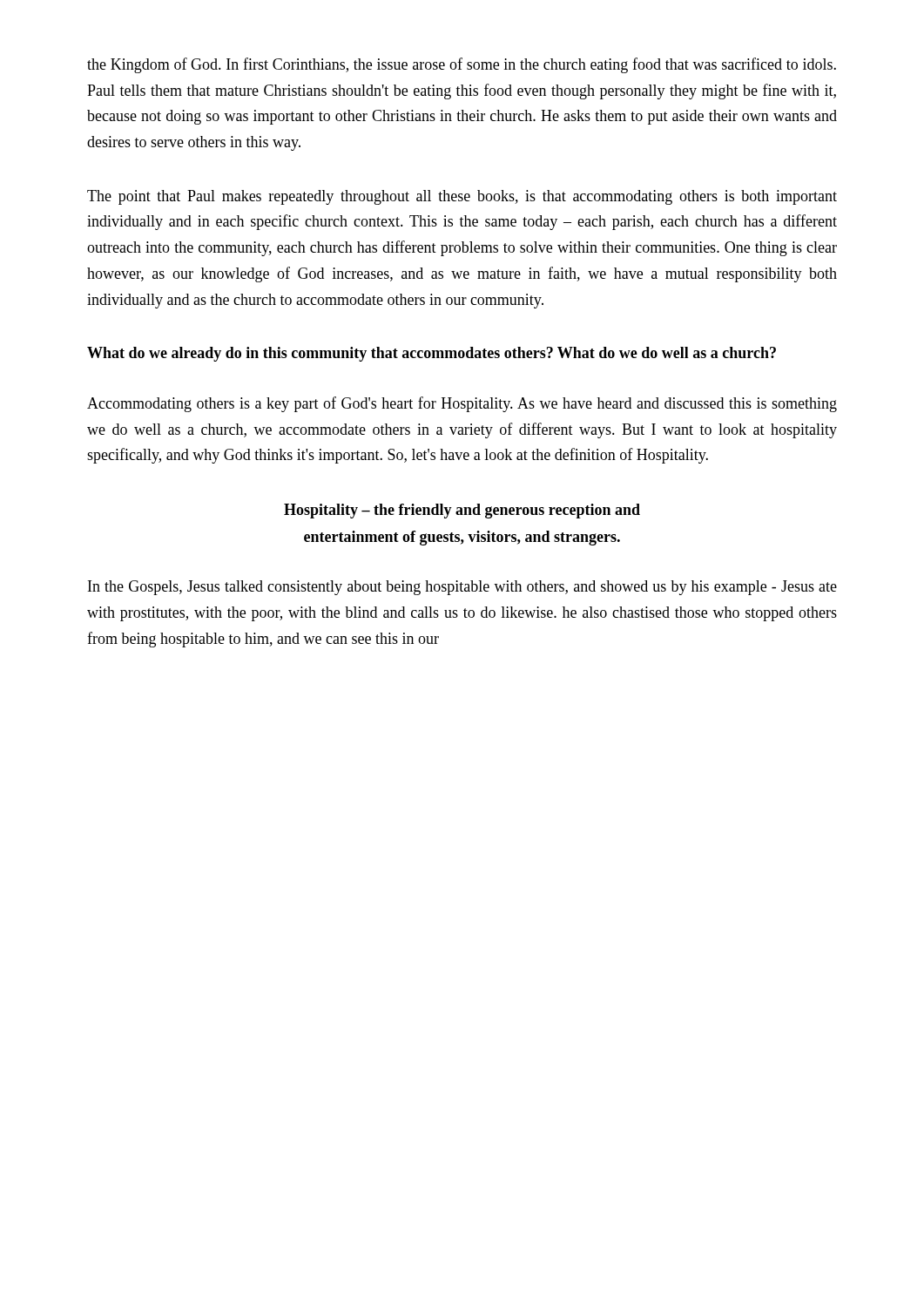This screenshot has width=924, height=1307.
Task: Locate the element starting "The point that Paul makes repeatedly"
Action: [x=462, y=248]
